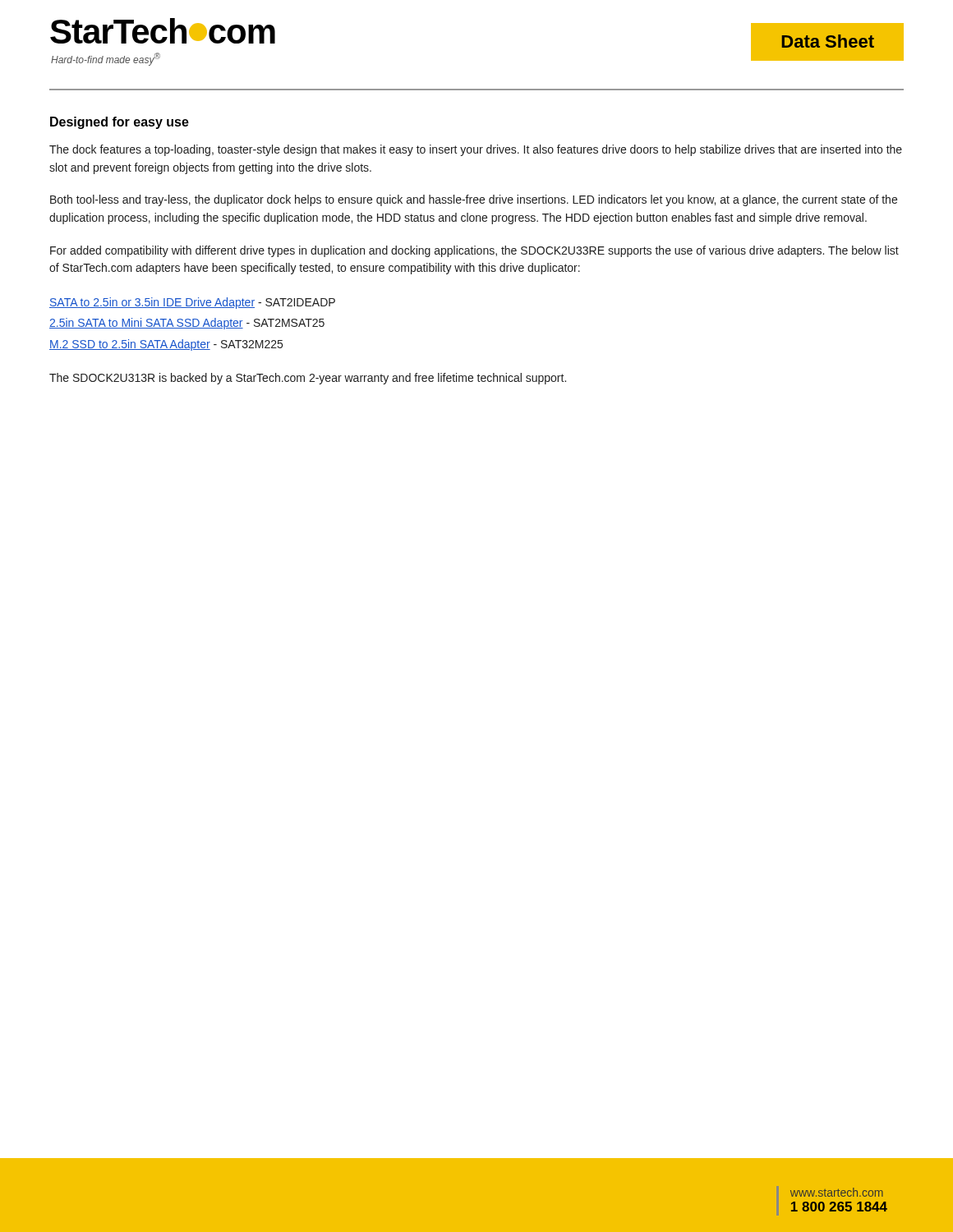Where is the passage that starts "Both tool-less and tray-less,"?
953x1232 pixels.
click(473, 209)
